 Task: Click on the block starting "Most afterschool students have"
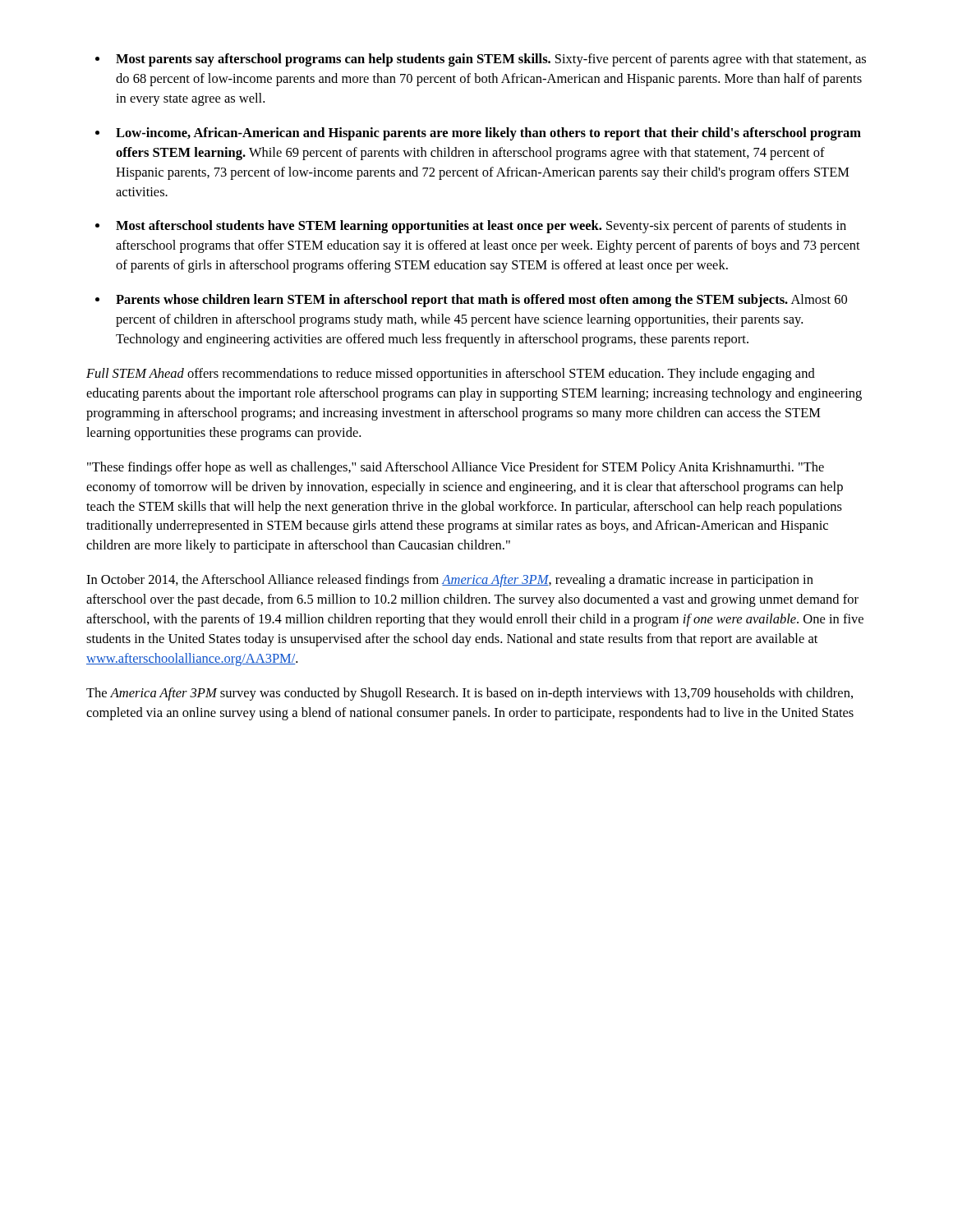tap(488, 246)
